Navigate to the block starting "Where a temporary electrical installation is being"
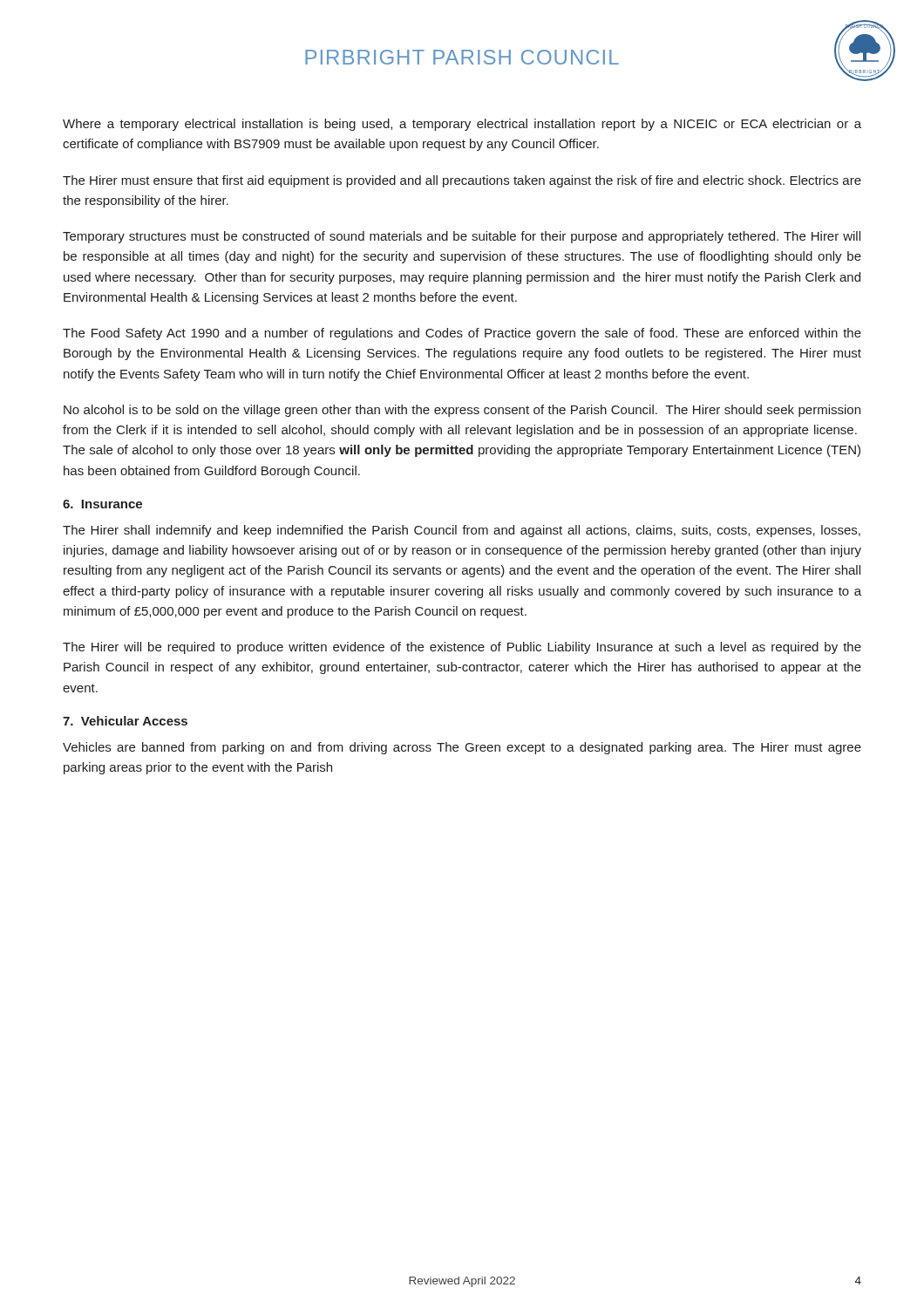Image resolution: width=924 pixels, height=1308 pixels. pyautogui.click(x=462, y=134)
